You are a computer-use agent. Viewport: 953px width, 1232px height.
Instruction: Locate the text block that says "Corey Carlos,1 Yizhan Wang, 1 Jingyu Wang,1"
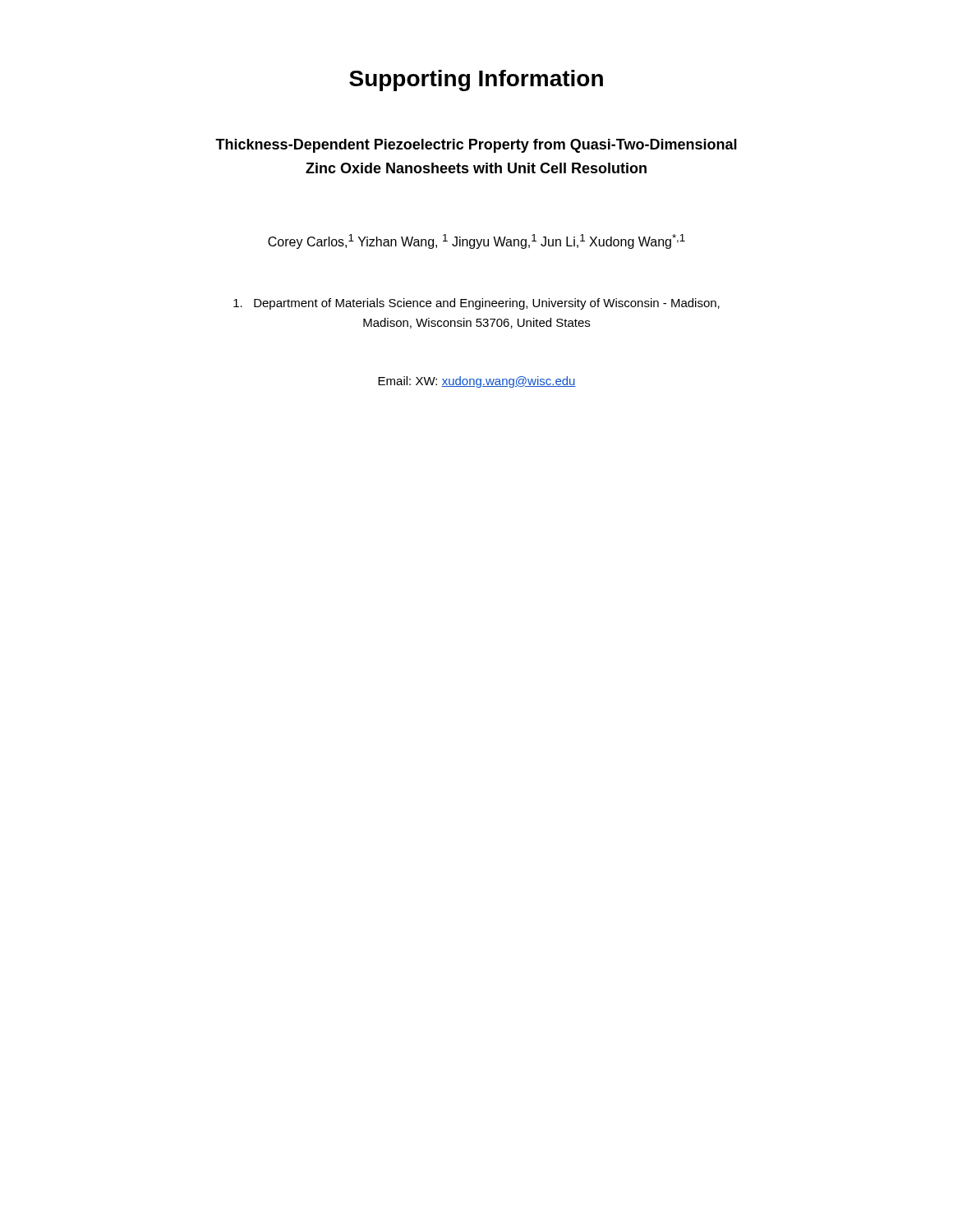point(476,240)
